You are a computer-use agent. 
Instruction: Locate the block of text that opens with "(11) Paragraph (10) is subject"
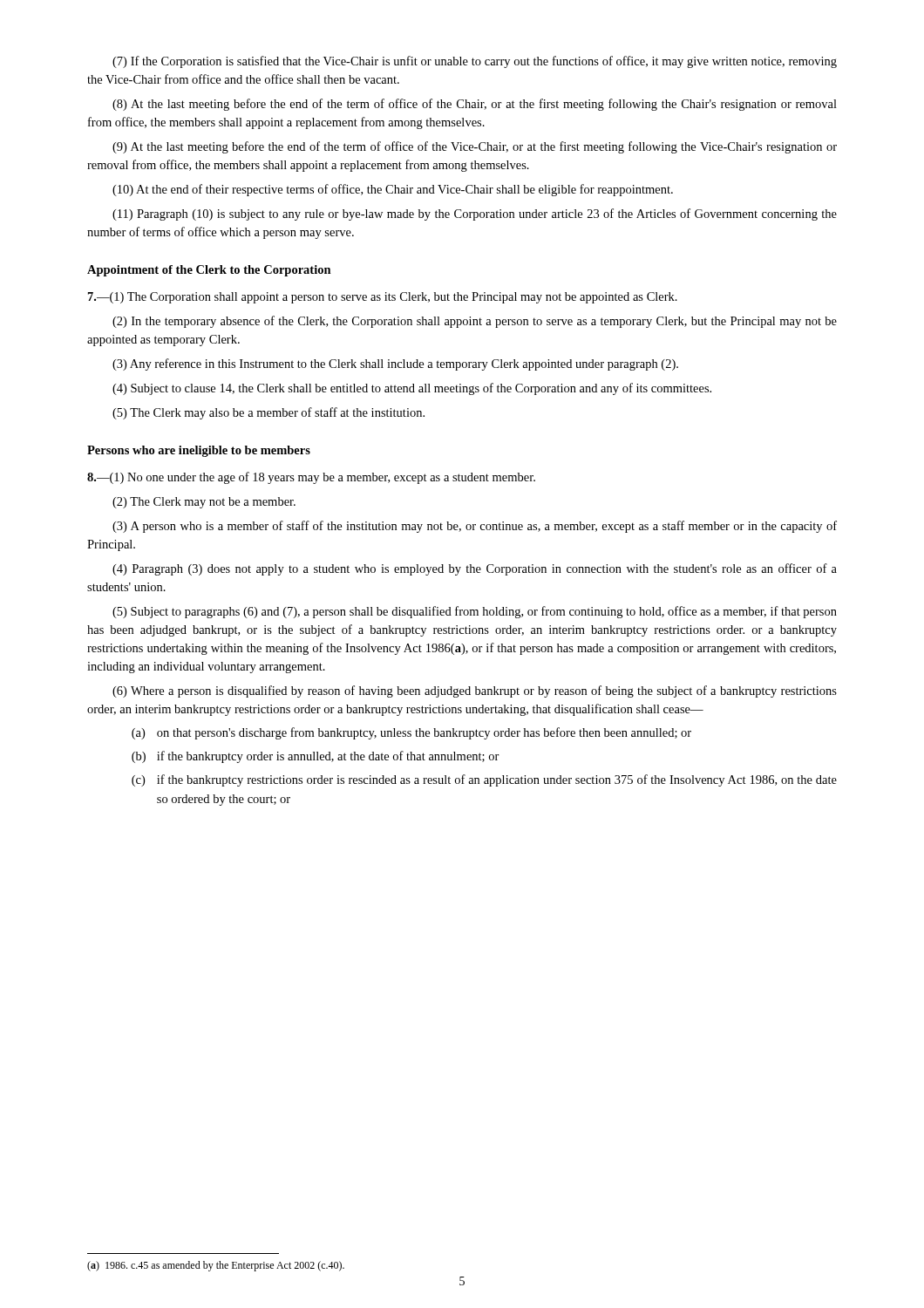(x=462, y=223)
